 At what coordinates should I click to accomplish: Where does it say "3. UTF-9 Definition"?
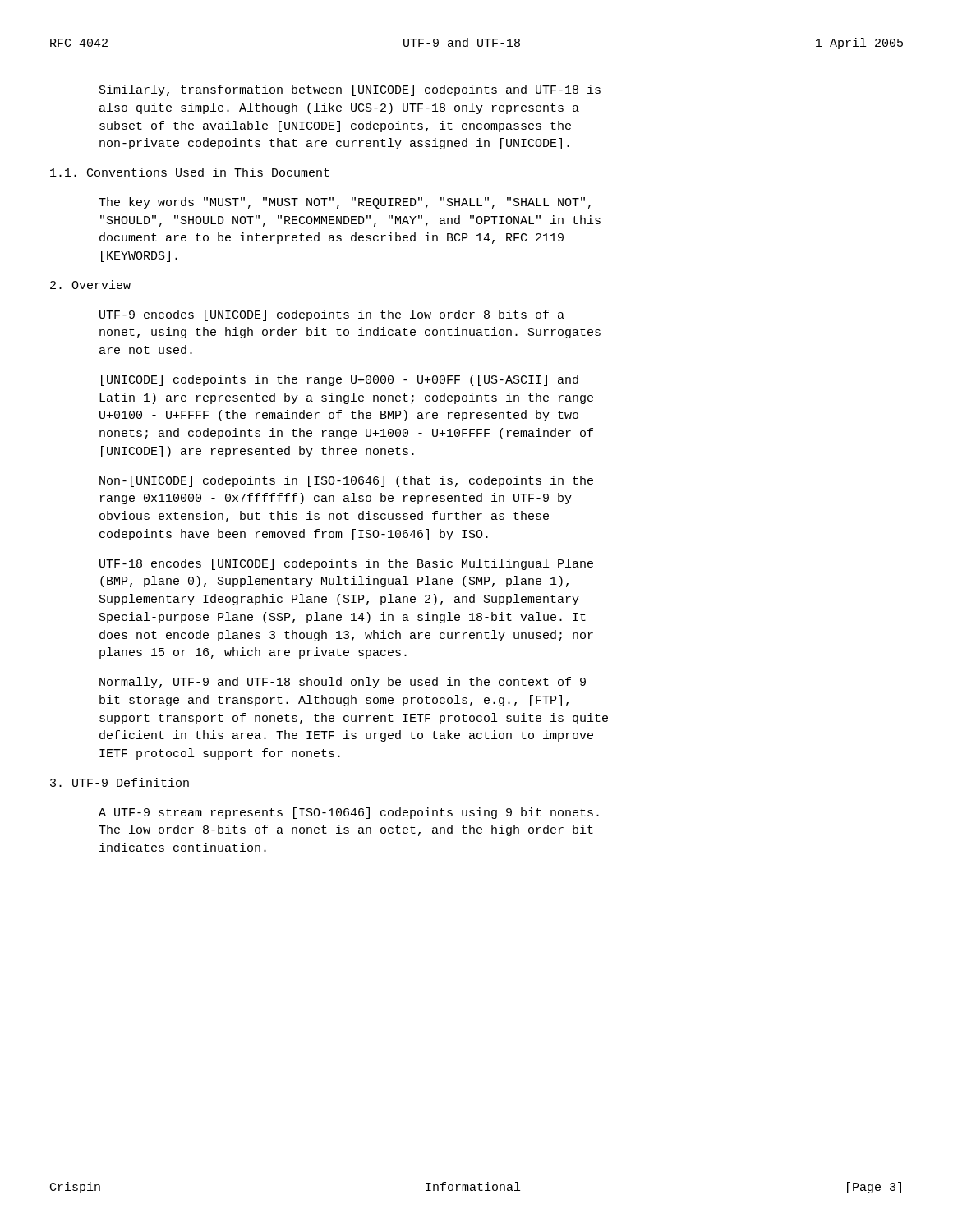(120, 784)
